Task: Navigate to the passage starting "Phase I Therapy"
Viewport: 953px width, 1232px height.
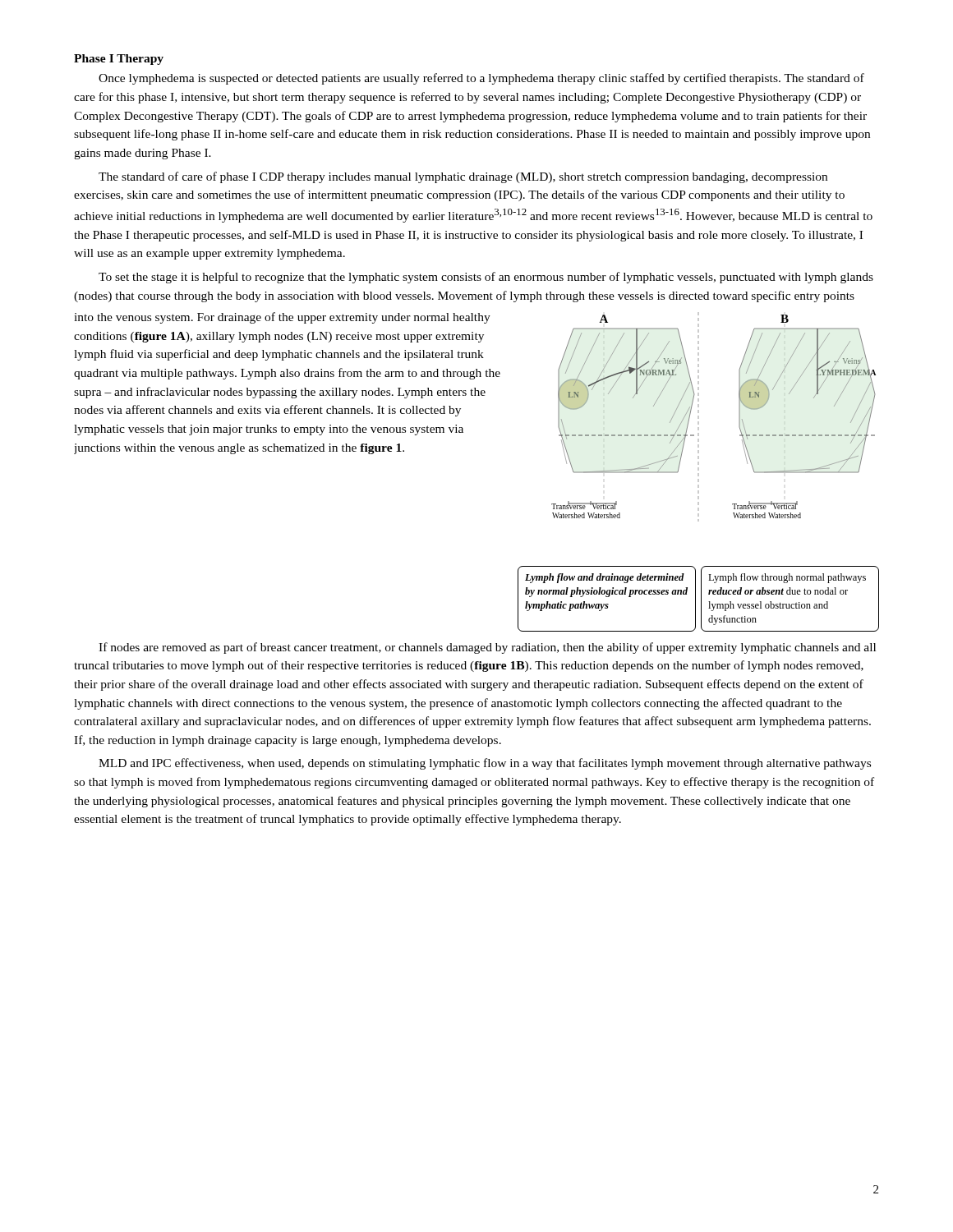Action: click(119, 58)
